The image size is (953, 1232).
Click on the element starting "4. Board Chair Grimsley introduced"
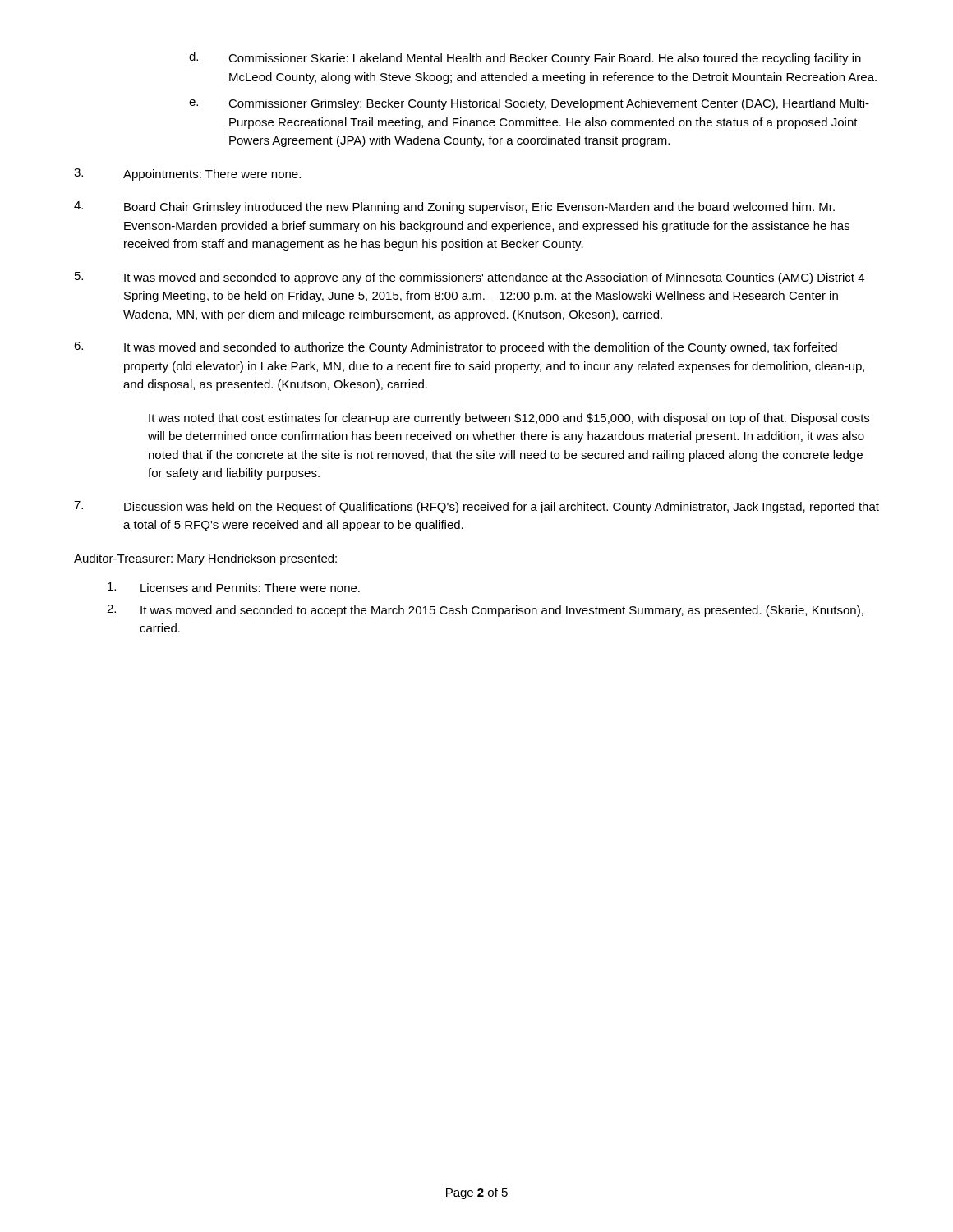[x=476, y=226]
